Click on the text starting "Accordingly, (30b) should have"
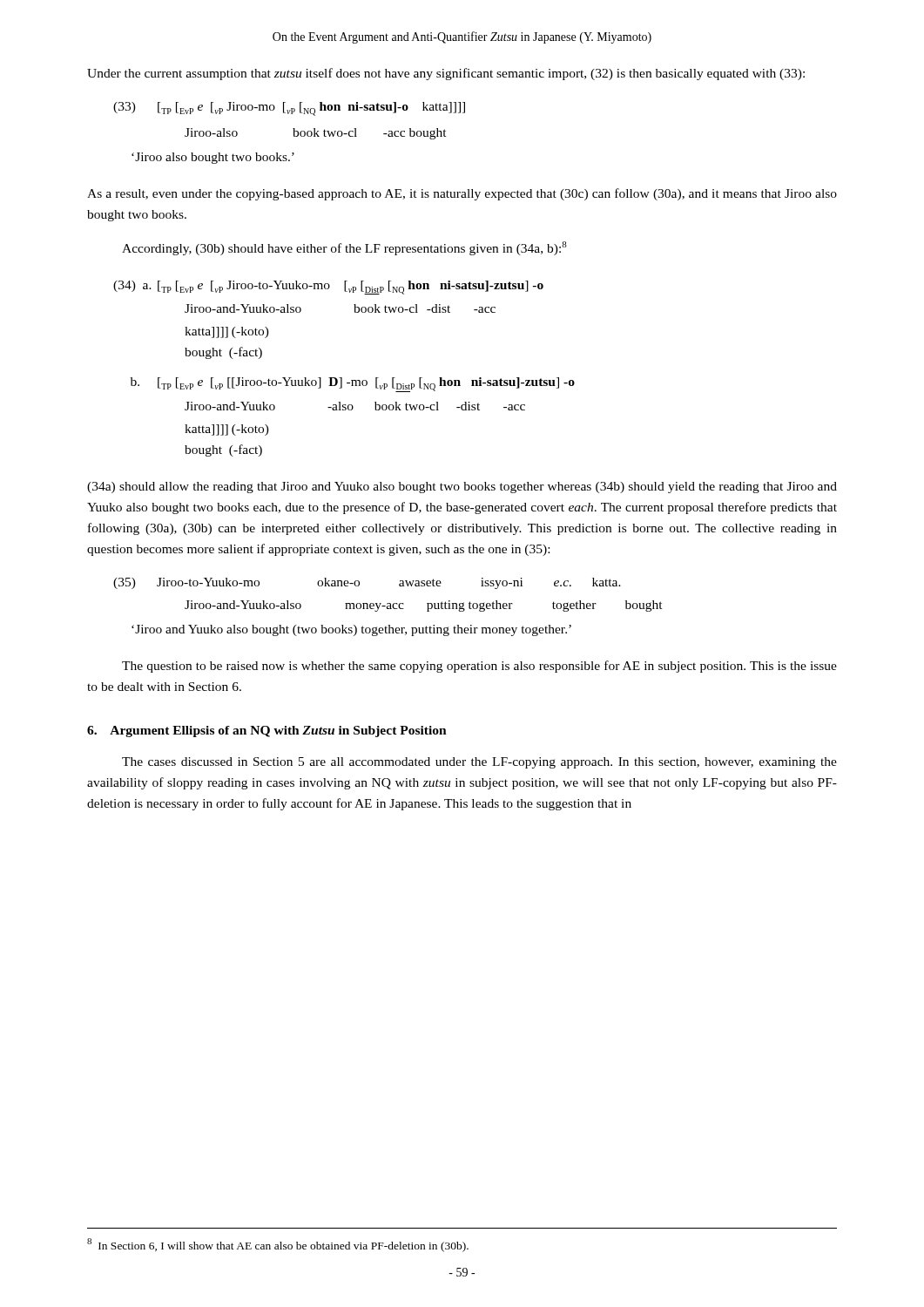The image size is (924, 1307). (344, 247)
